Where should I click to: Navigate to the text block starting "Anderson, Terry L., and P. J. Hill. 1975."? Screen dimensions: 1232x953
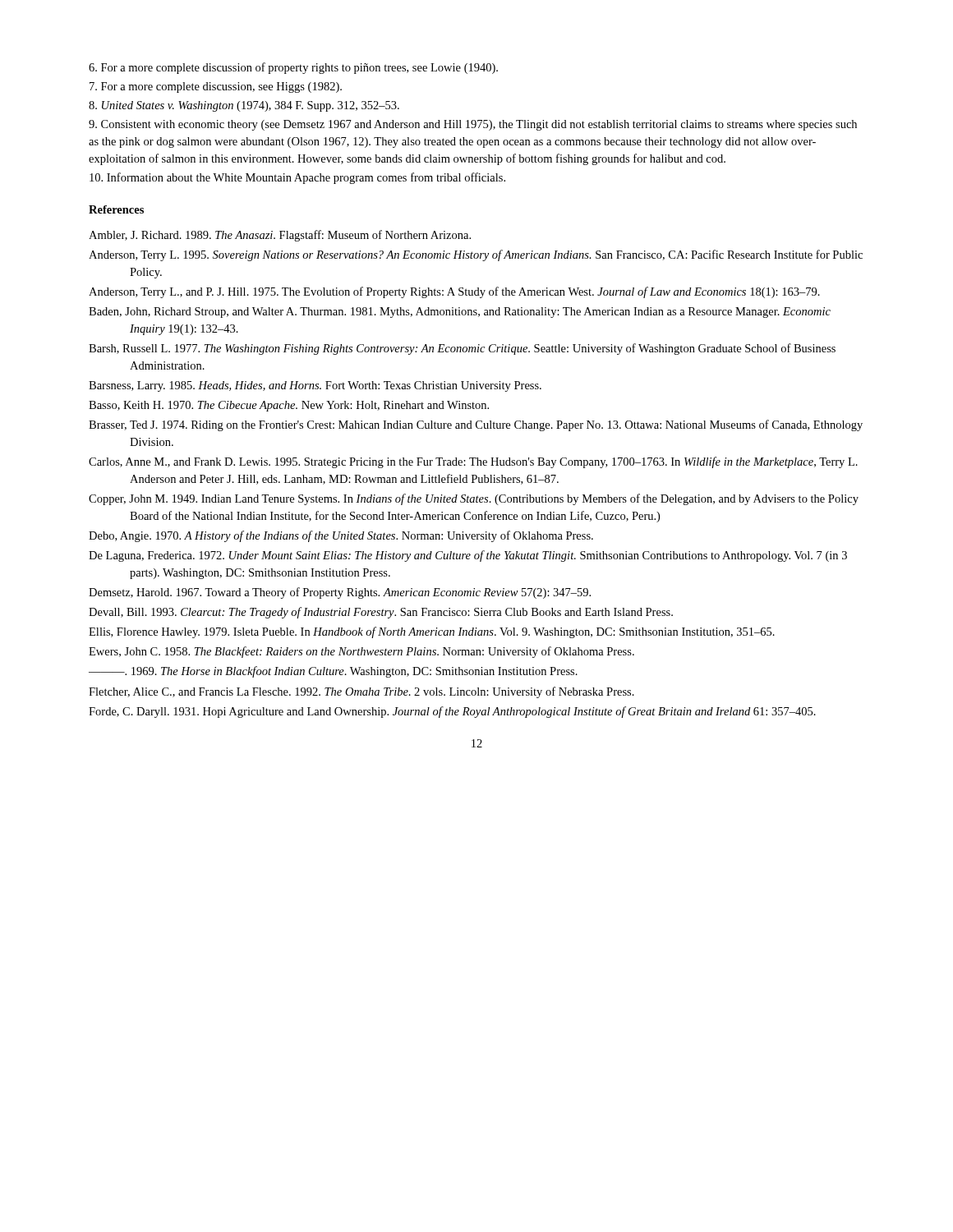point(454,292)
